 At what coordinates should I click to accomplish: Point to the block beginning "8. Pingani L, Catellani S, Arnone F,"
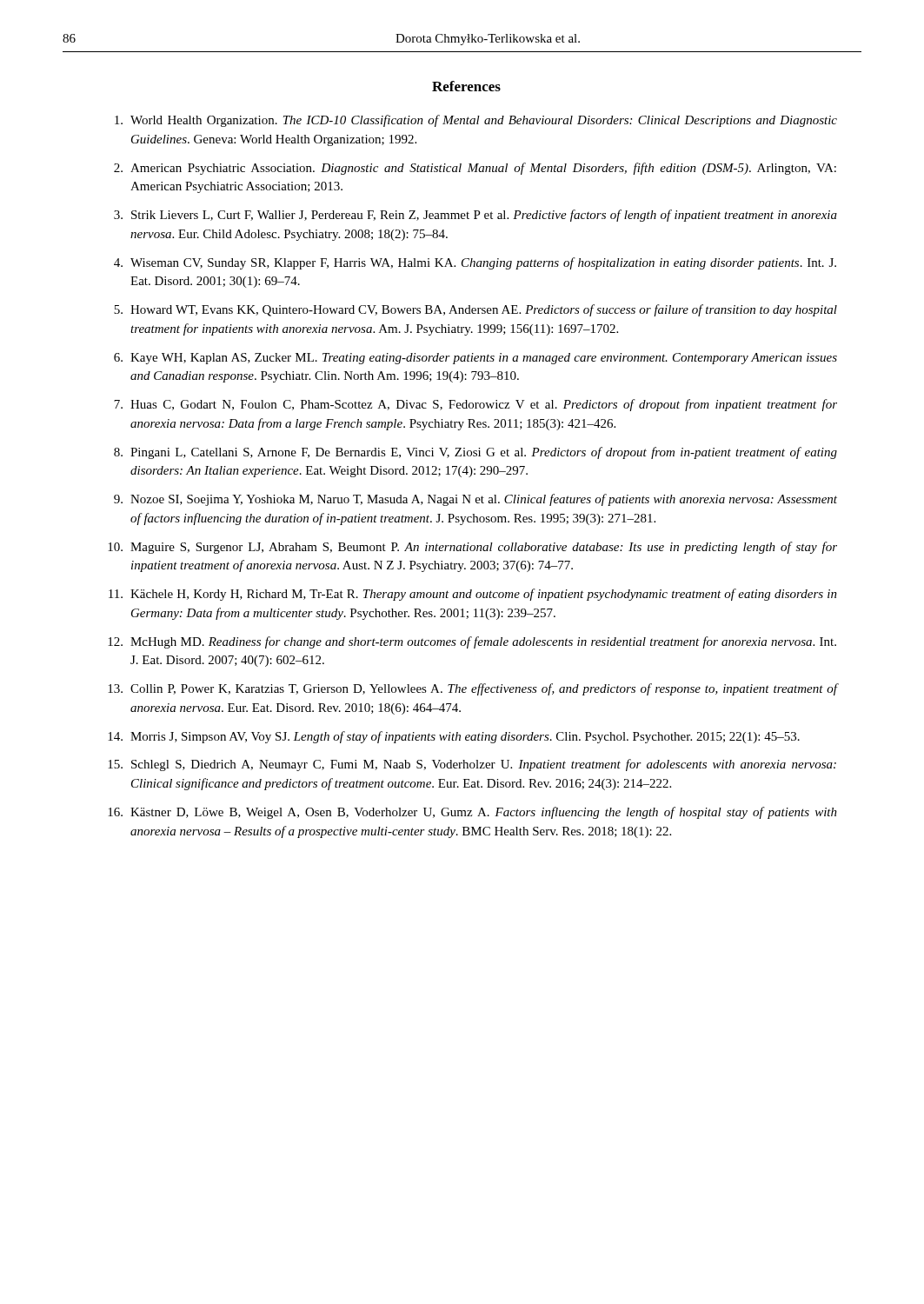tap(466, 462)
